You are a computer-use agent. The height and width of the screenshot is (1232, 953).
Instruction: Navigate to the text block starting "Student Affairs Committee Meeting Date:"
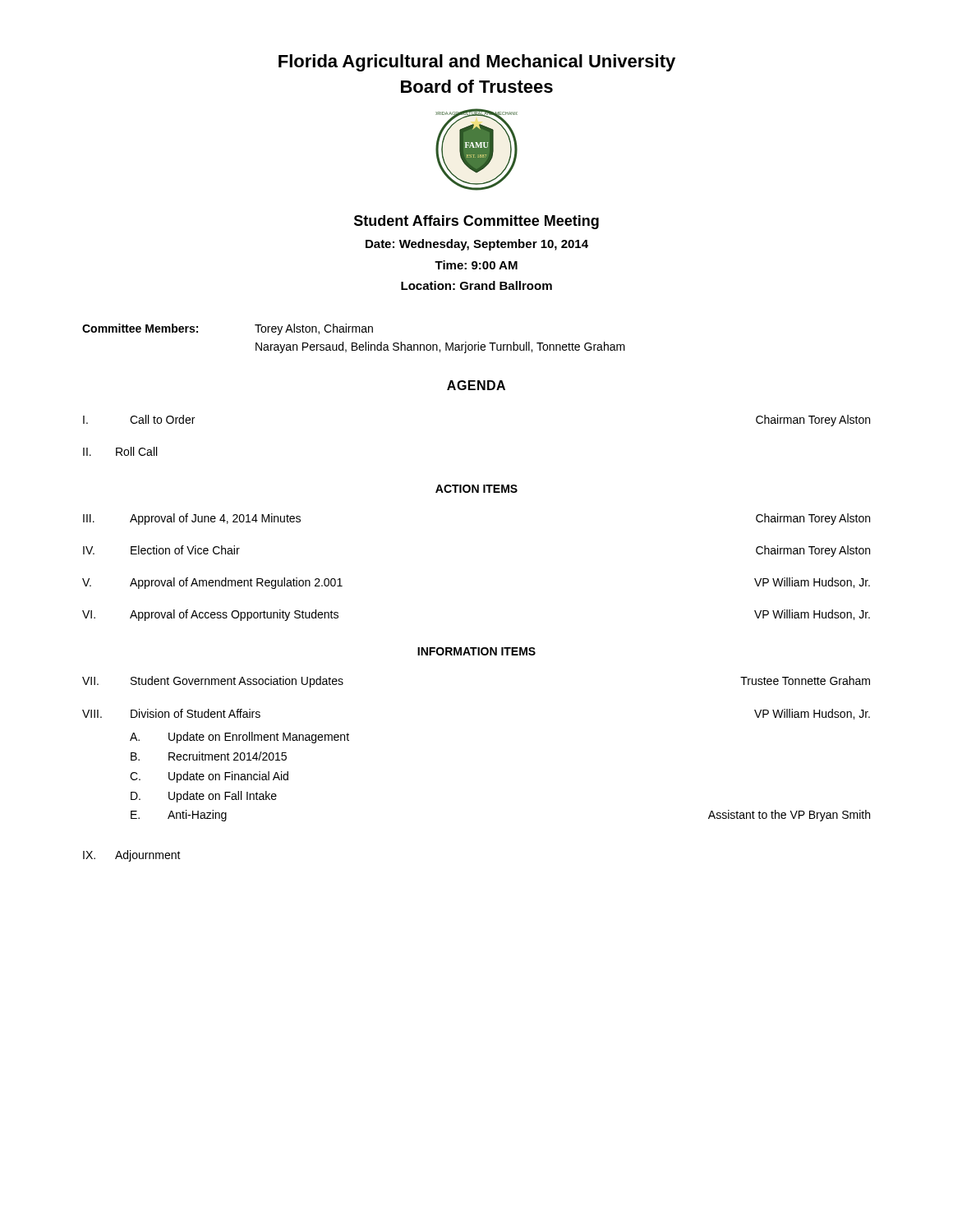coord(476,252)
